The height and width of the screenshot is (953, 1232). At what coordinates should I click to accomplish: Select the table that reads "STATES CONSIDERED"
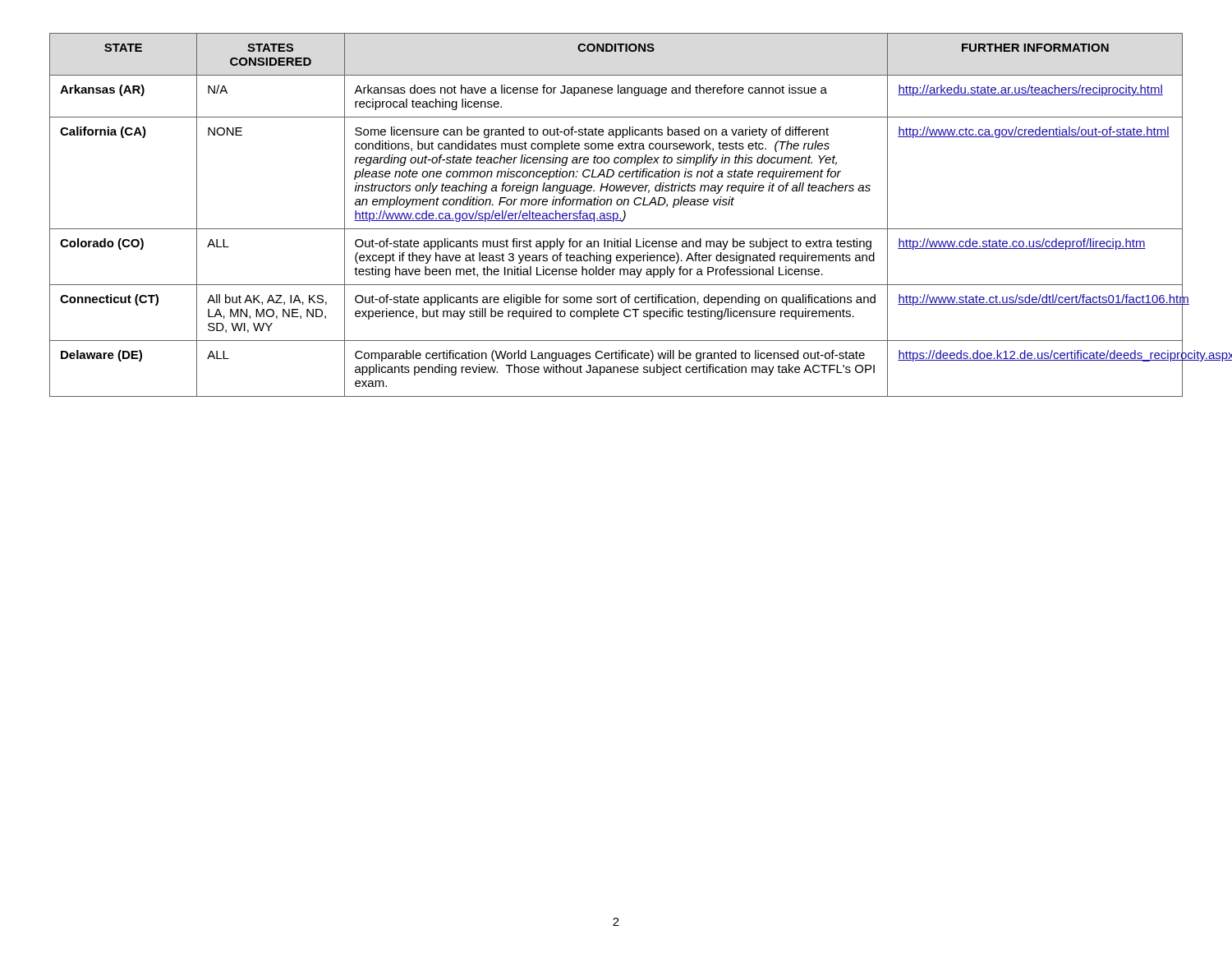(616, 215)
